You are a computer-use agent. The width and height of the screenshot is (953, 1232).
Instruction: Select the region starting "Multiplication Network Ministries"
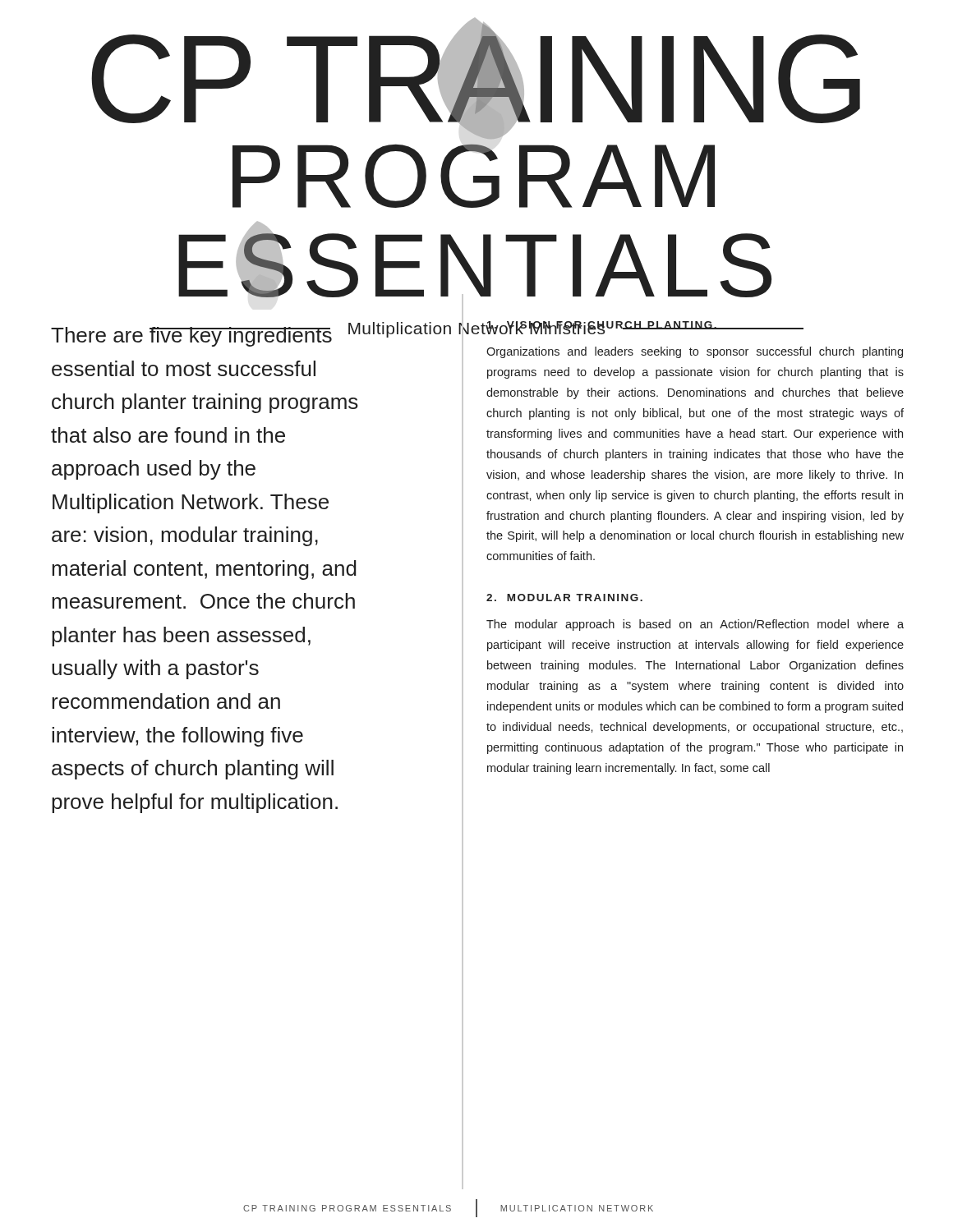click(476, 328)
